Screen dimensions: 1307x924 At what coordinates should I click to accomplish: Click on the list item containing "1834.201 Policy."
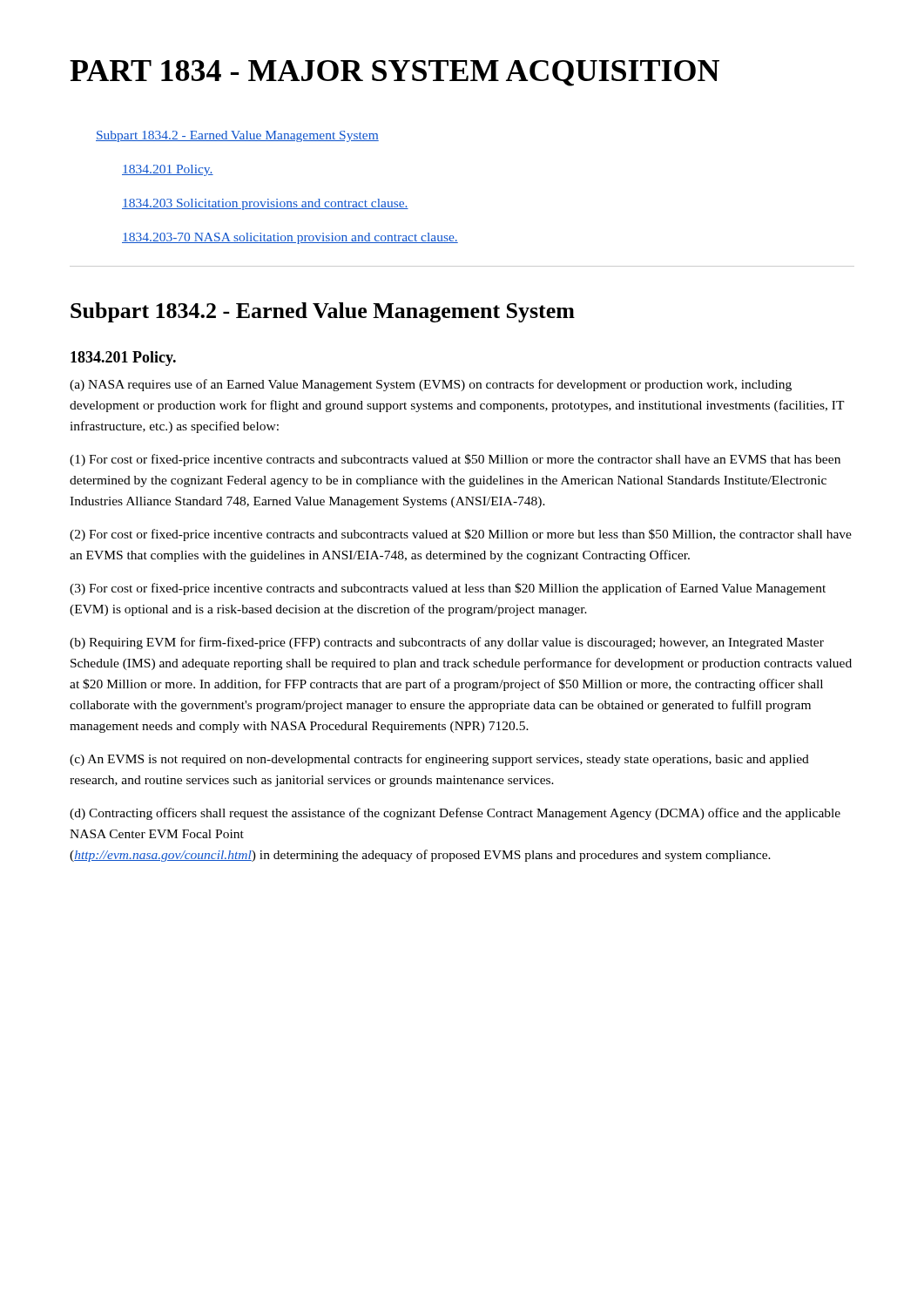(x=168, y=170)
